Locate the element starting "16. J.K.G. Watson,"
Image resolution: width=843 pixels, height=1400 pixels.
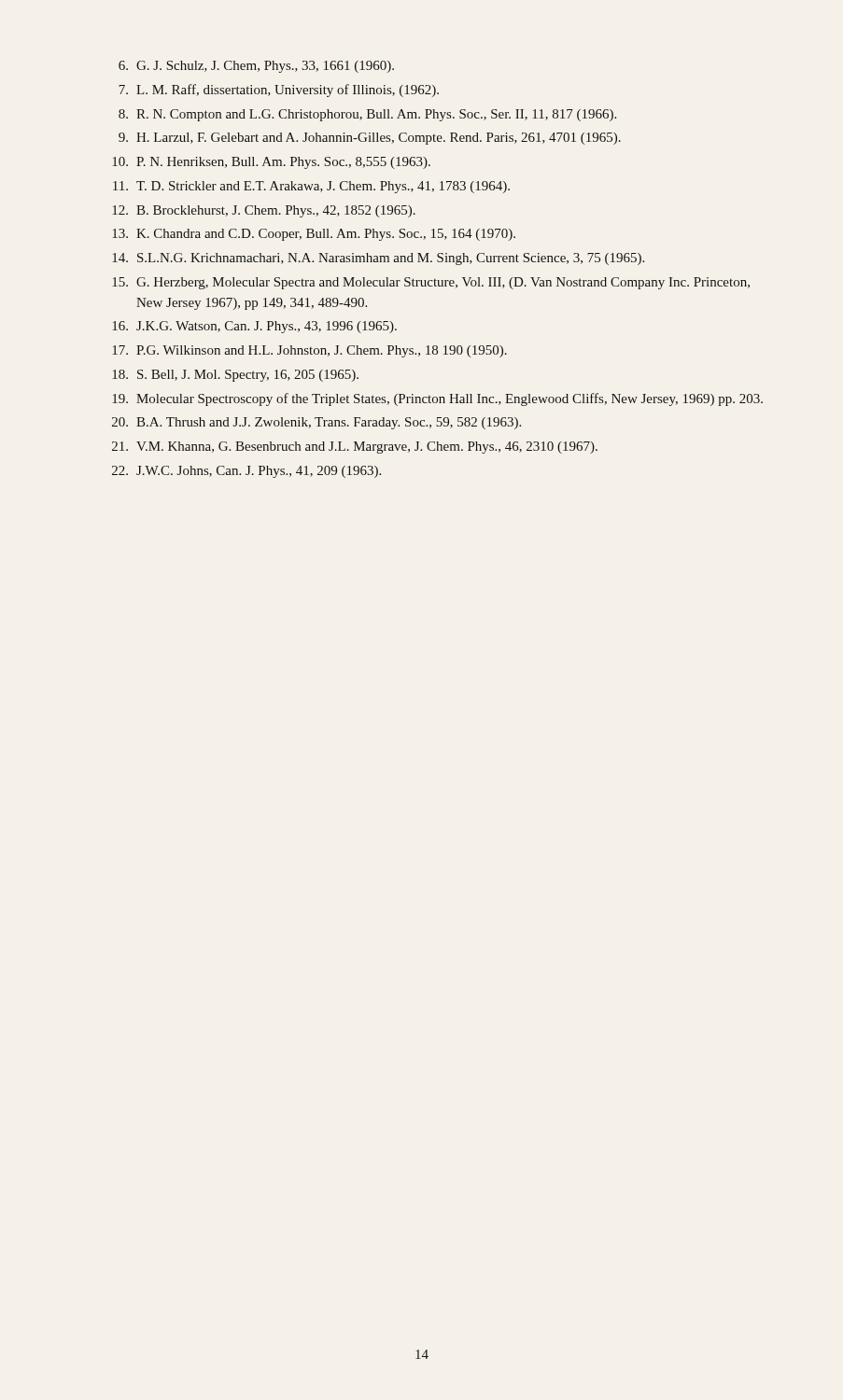(254, 327)
